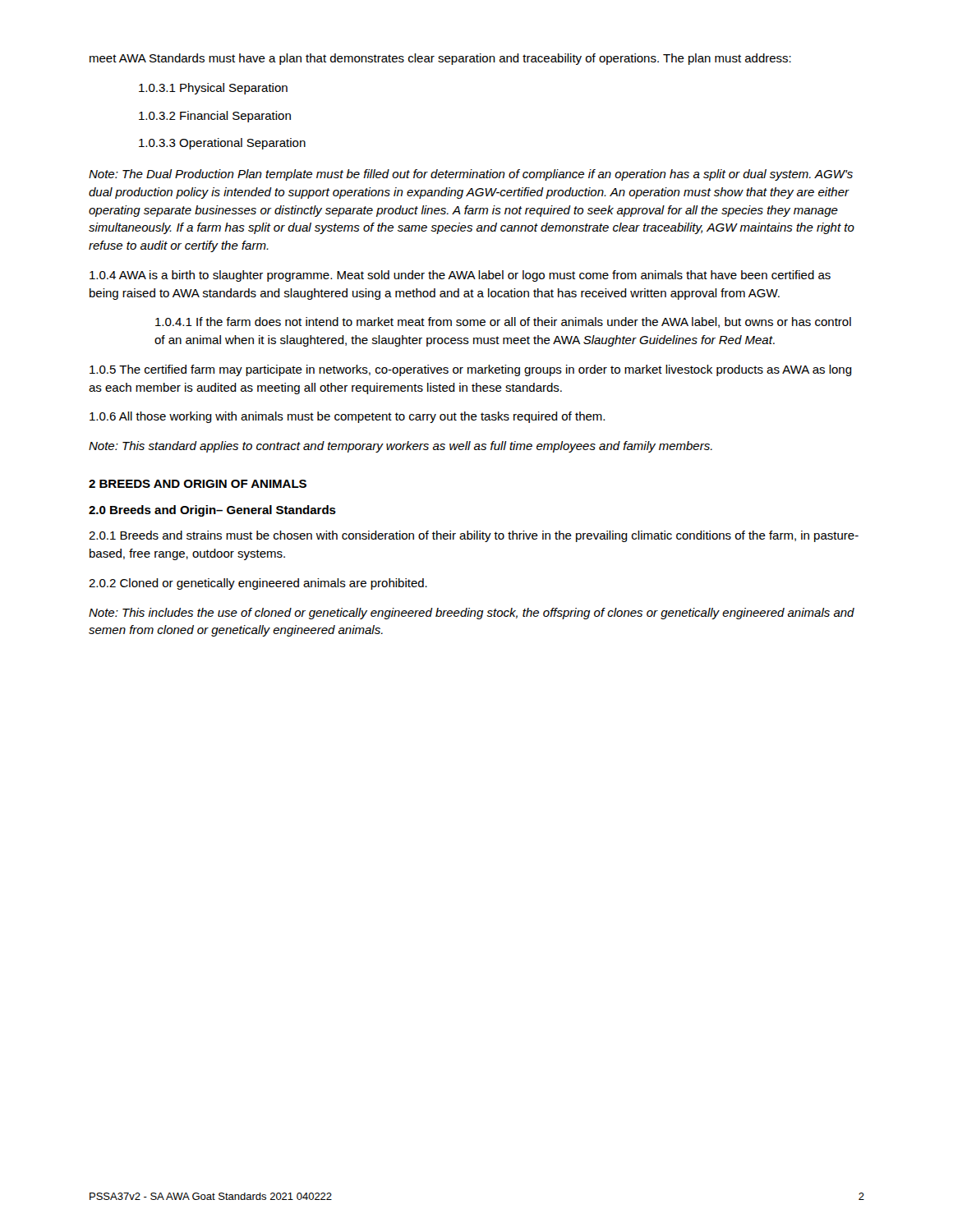Screen dimensions: 1232x953
Task: Click on the text block that says "Note: The Dual Production"
Action: pyautogui.click(x=471, y=209)
